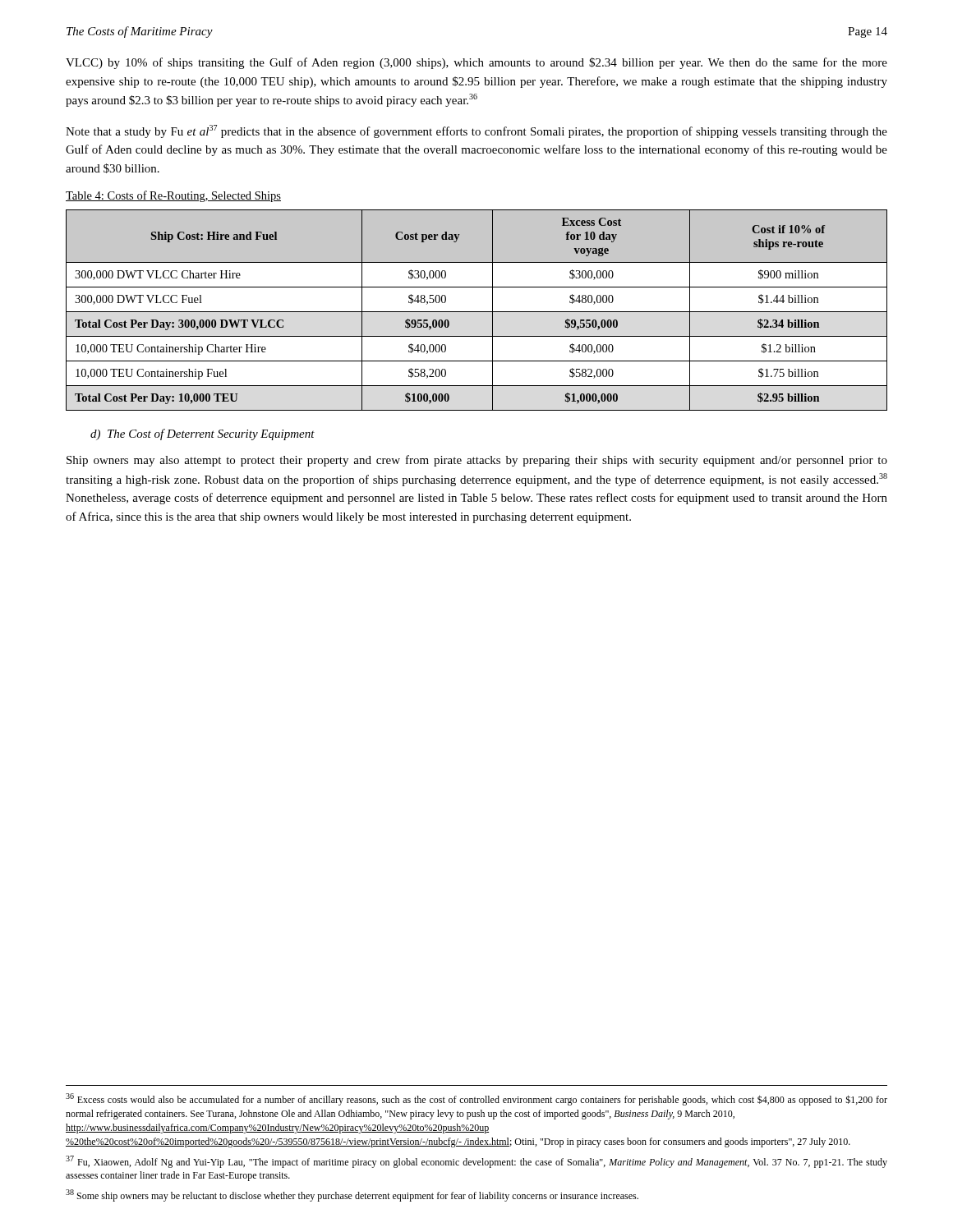Viewport: 953px width, 1232px height.
Task: Select the element starting "38 Some ship owners may be reluctant to"
Action: click(352, 1195)
